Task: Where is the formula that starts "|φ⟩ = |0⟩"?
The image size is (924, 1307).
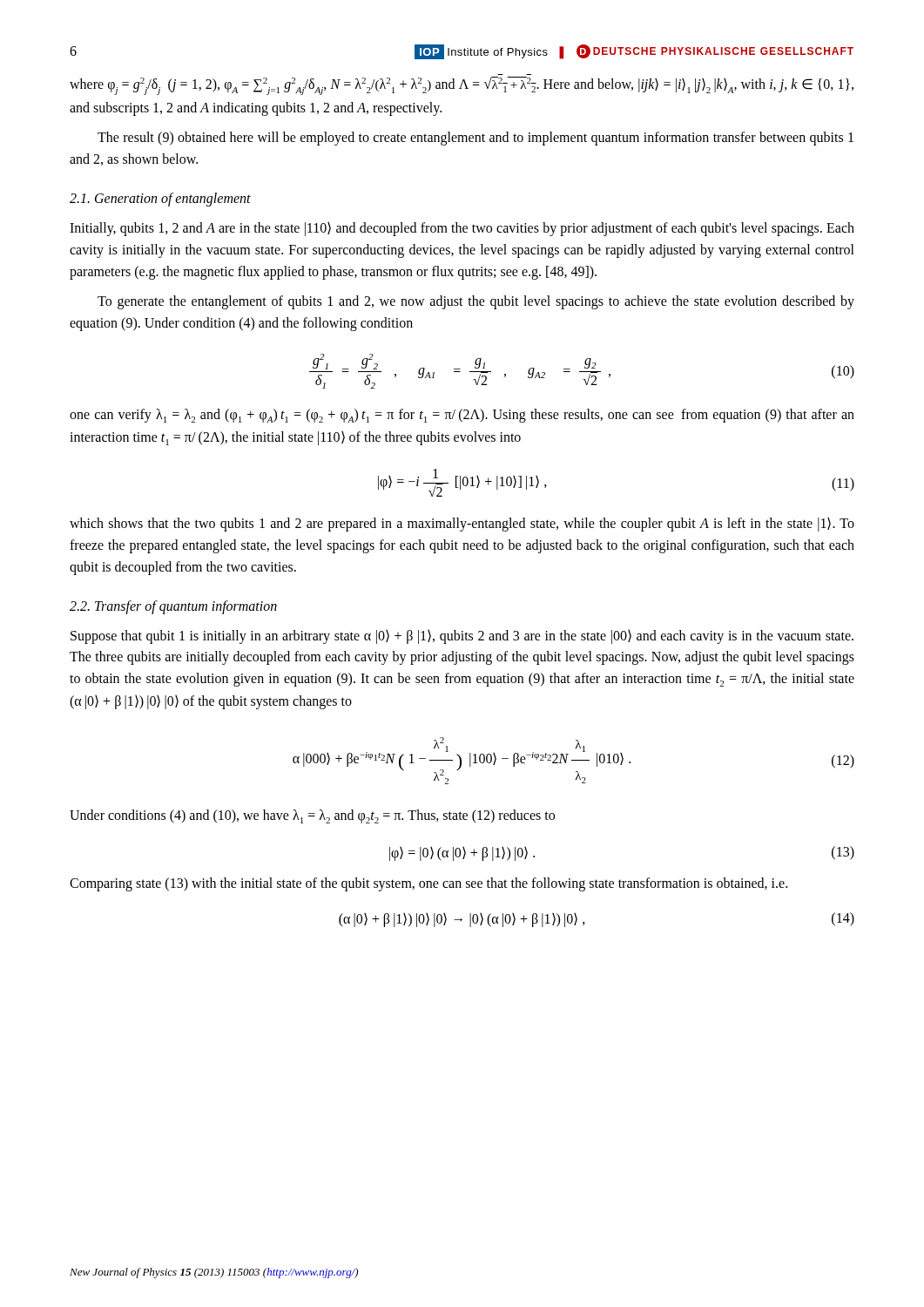Action: tap(465, 853)
